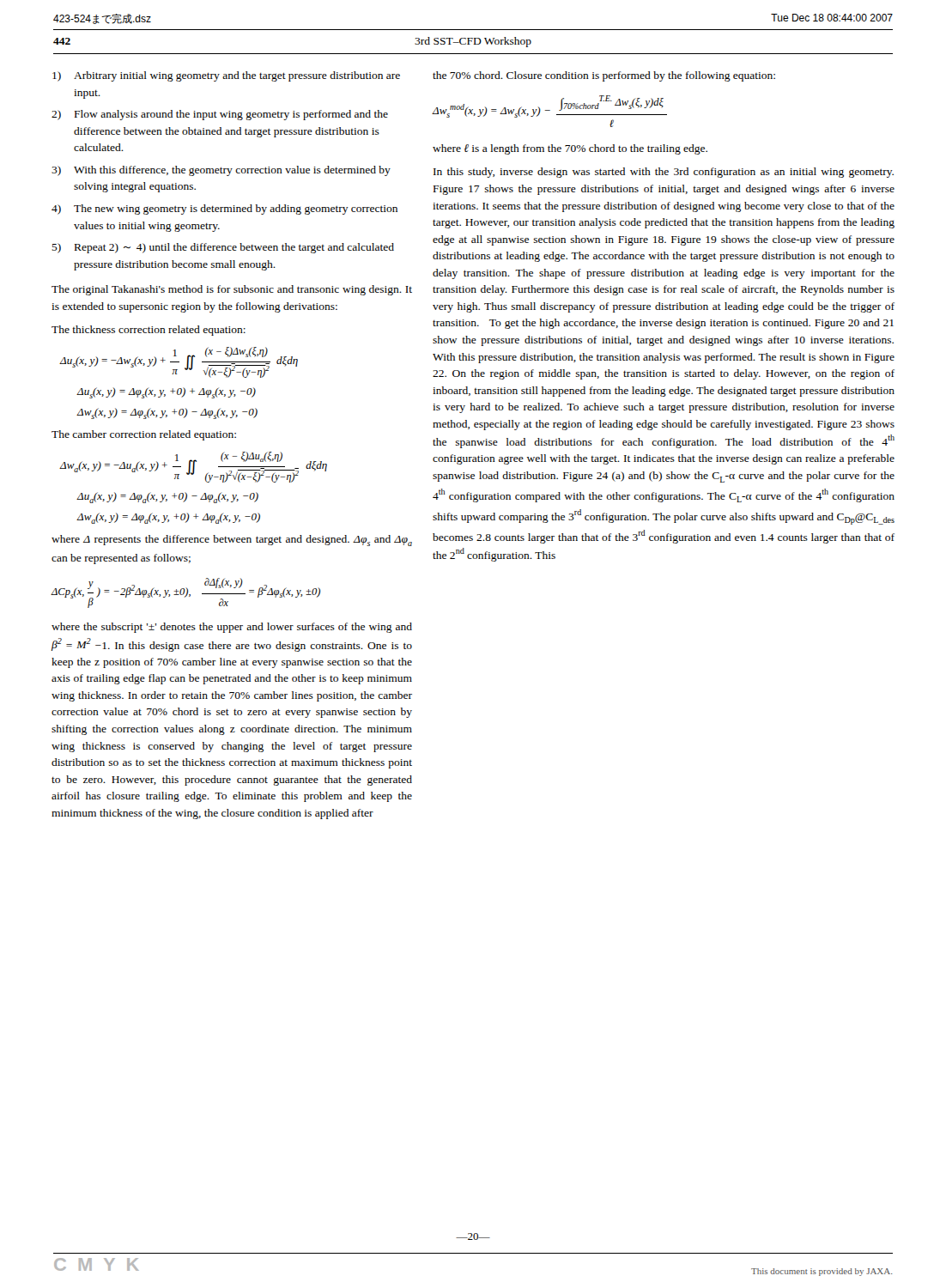
Task: Find the formula that says "Δwa(x, y) = −Δua(x, y) + 1"
Action: pyautogui.click(x=236, y=488)
